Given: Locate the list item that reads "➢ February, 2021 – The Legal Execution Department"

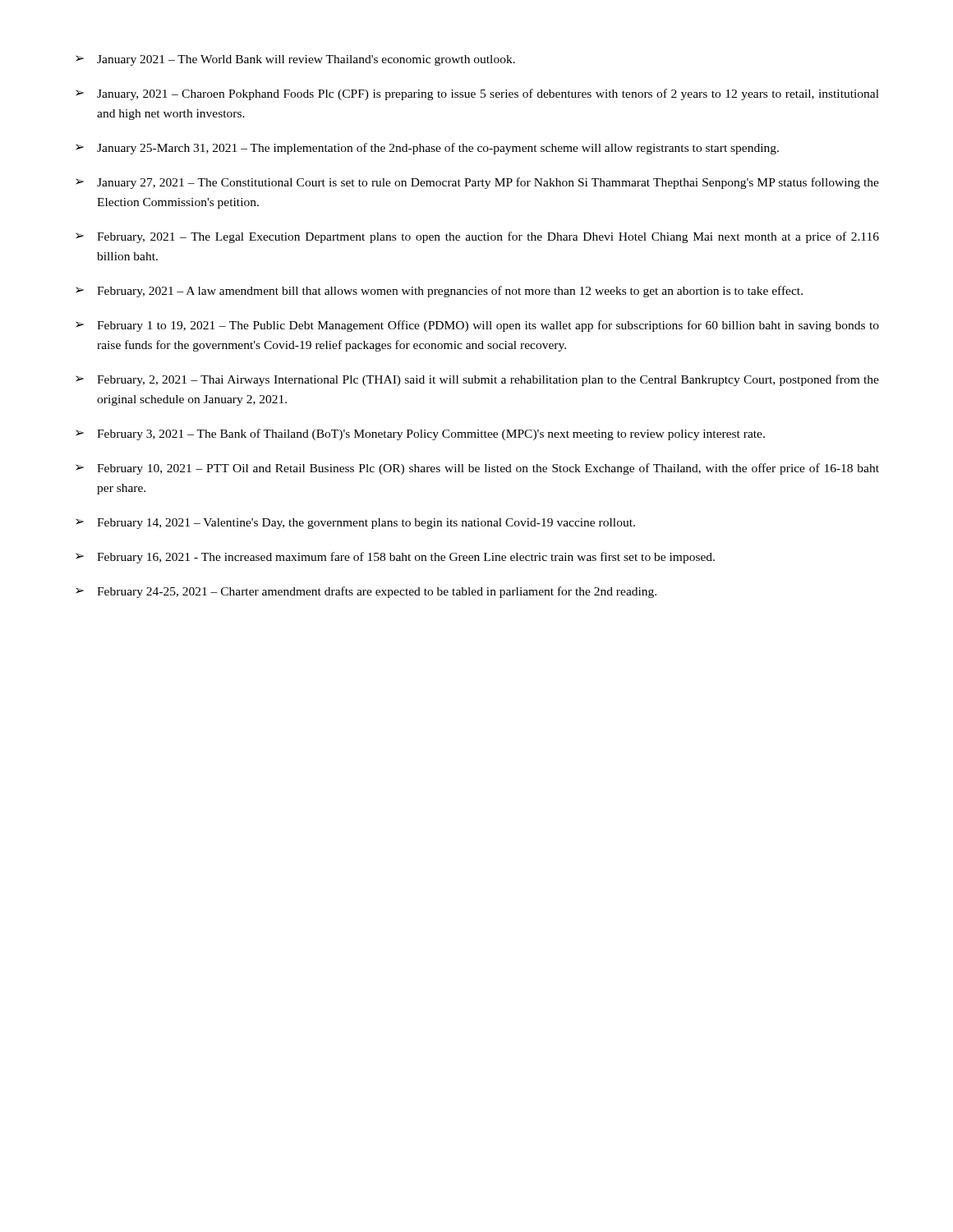Looking at the screenshot, I should (x=476, y=247).
